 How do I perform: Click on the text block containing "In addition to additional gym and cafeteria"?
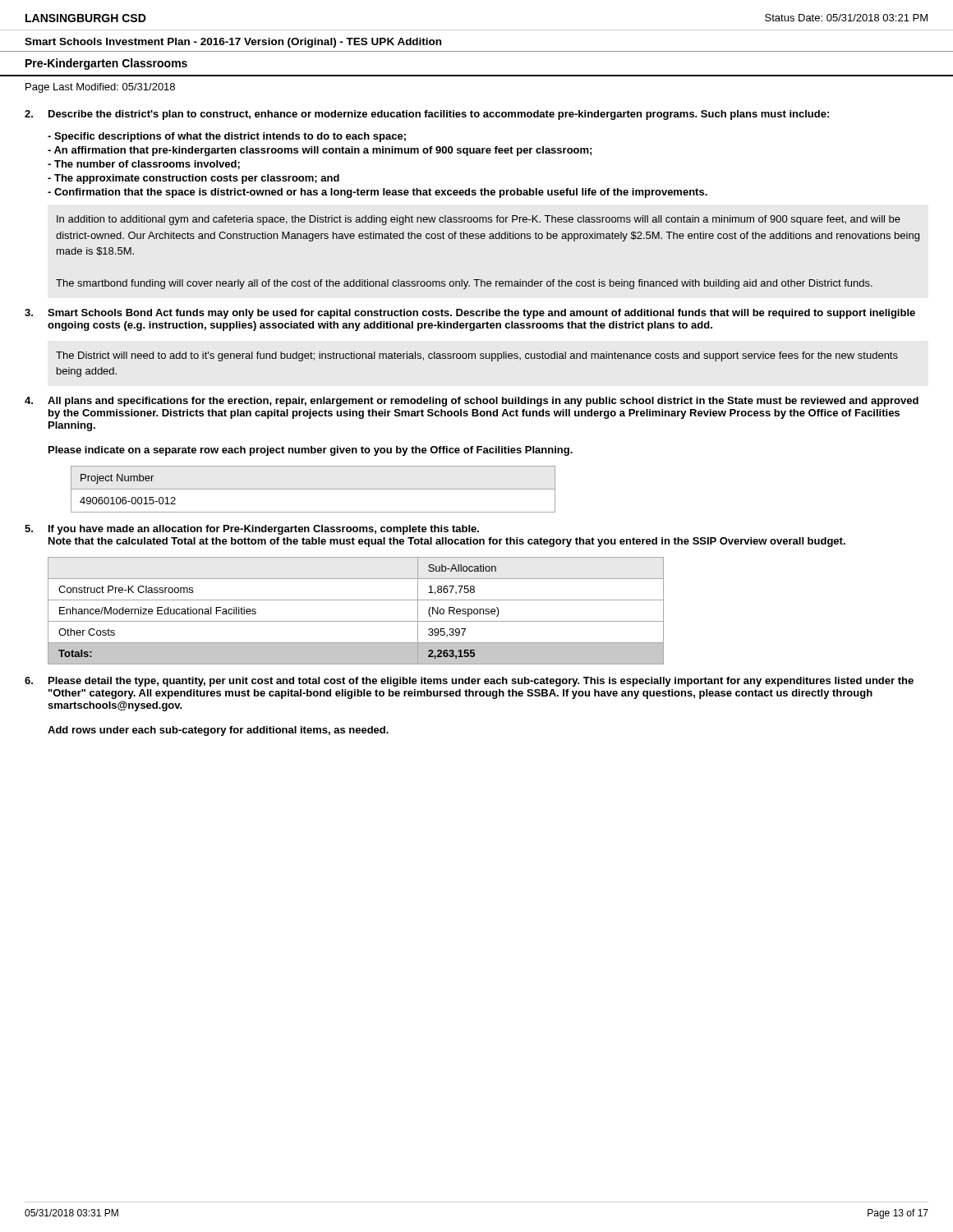(x=479, y=220)
